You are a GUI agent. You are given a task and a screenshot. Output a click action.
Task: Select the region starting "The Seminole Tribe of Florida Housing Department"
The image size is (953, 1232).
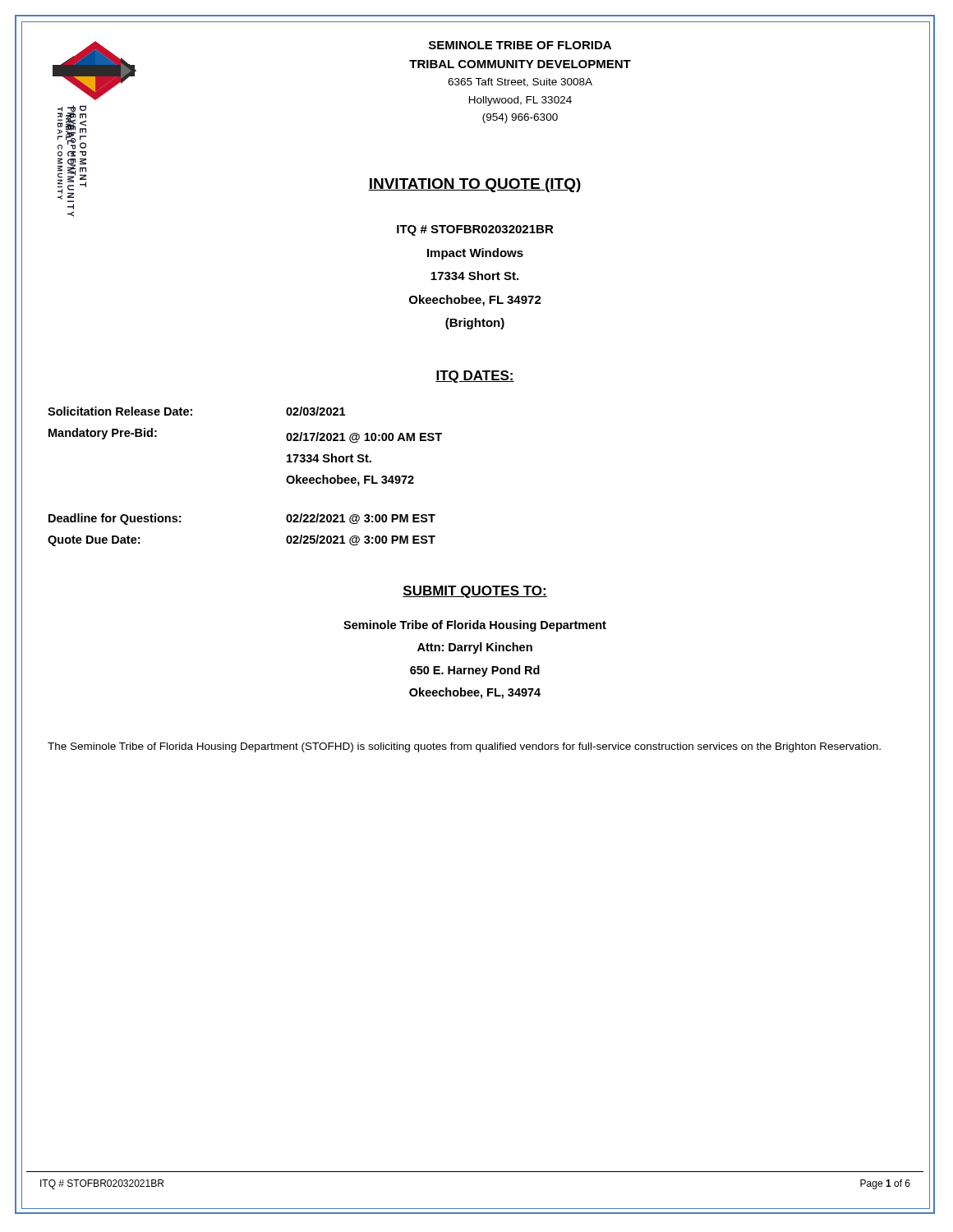[465, 746]
